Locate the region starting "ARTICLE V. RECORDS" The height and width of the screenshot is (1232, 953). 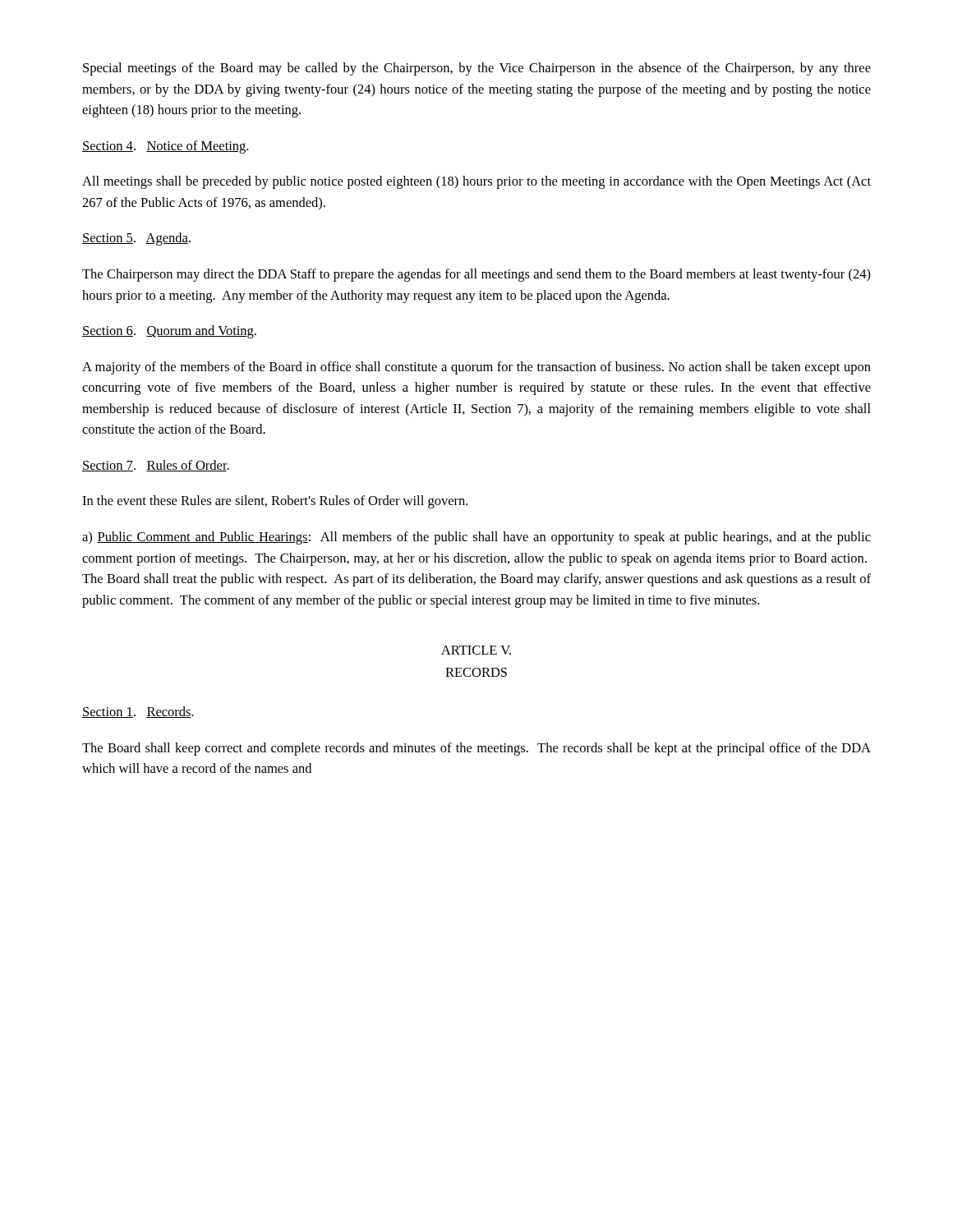tap(476, 661)
